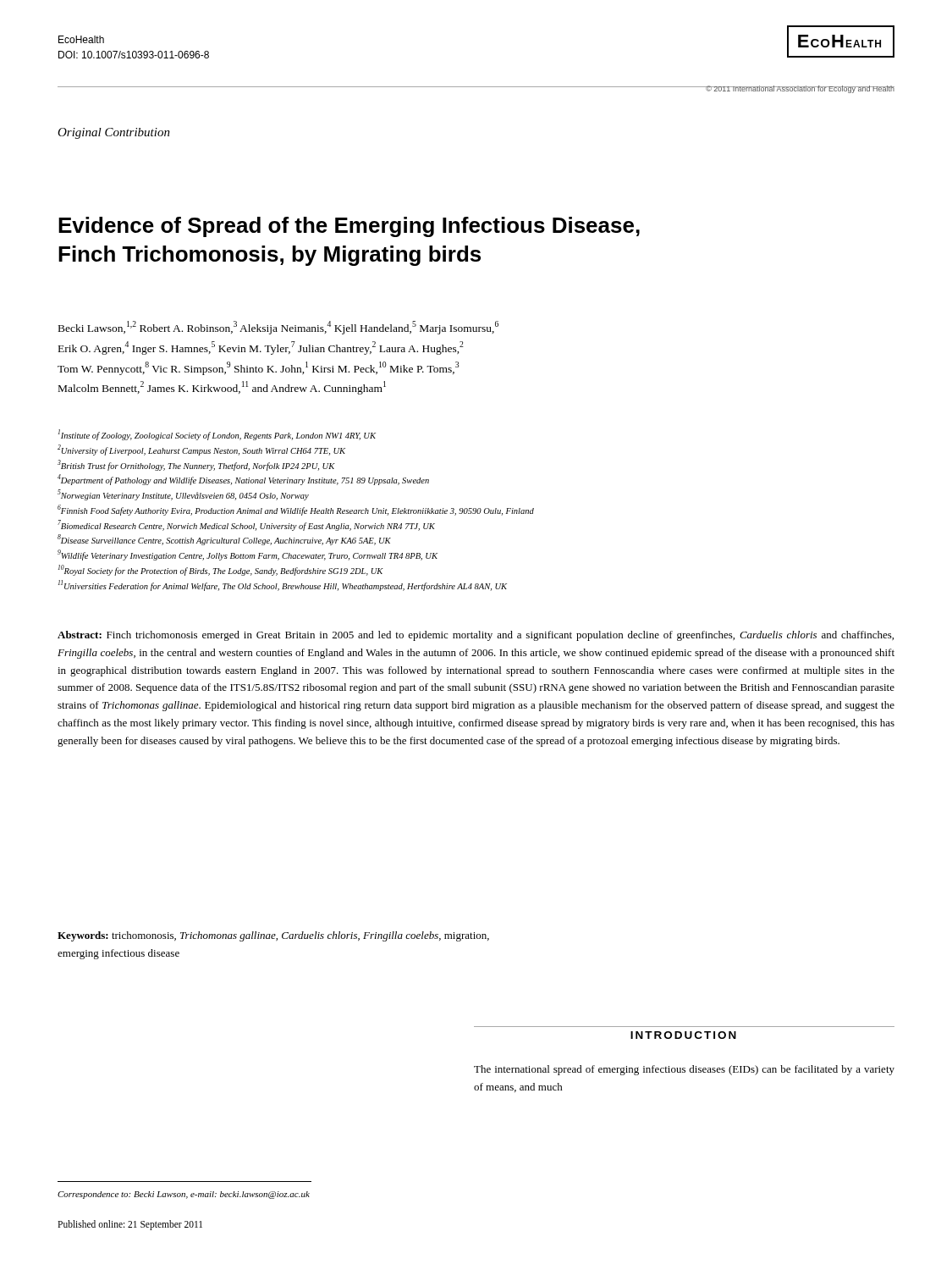Find a logo

point(841,41)
